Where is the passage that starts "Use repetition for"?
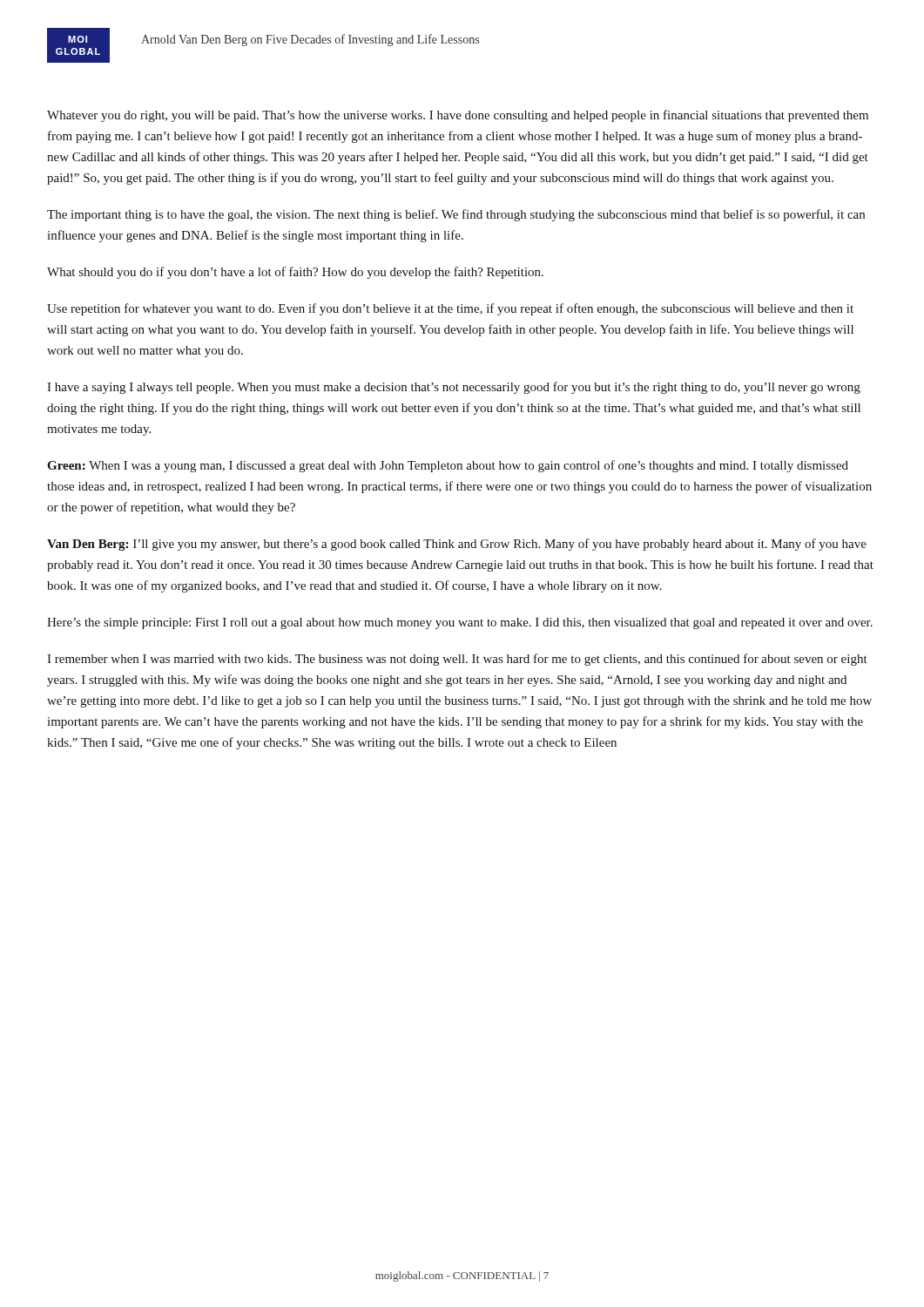Screen dimensions: 1307x924 [450, 329]
